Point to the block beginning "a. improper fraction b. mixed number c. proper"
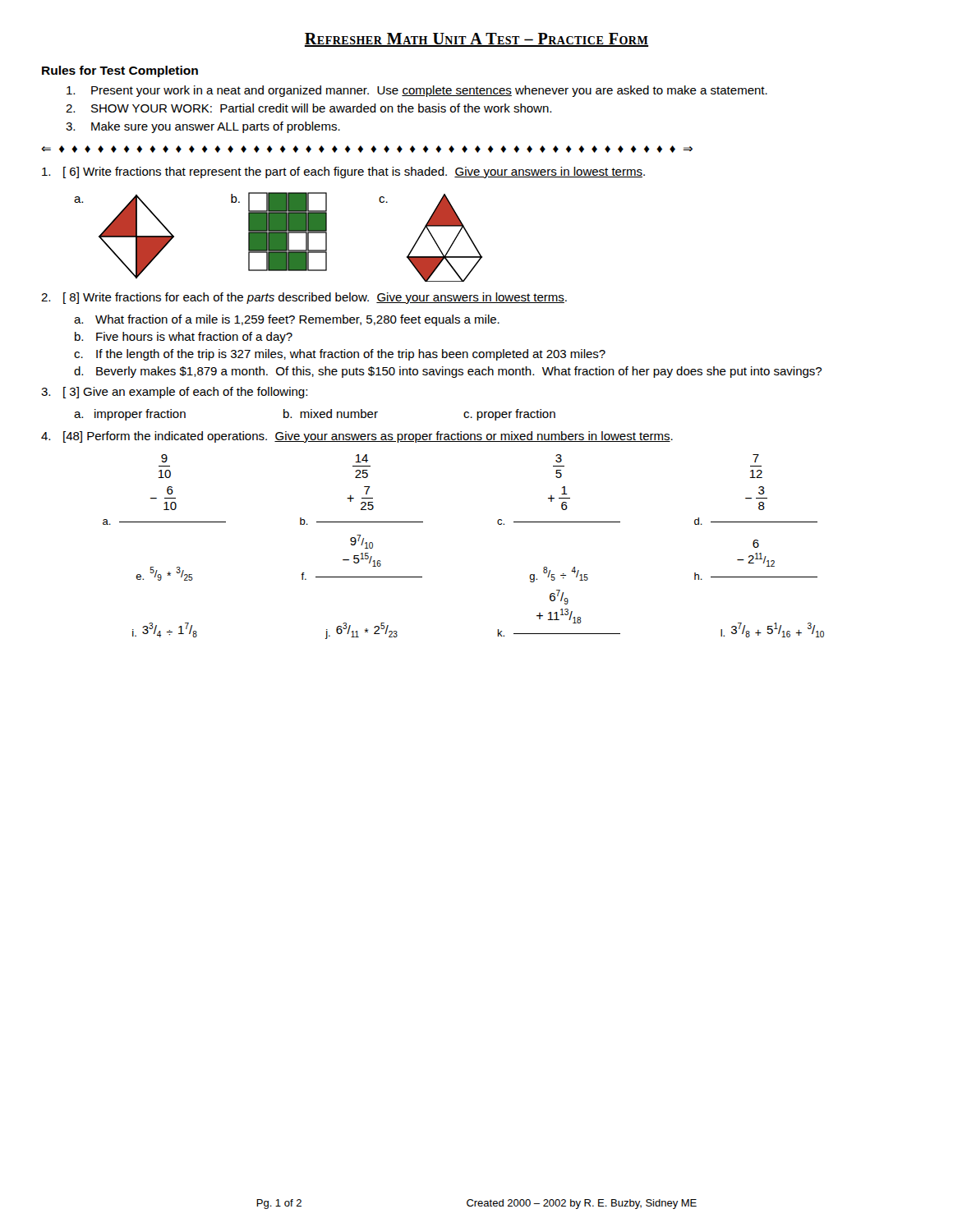This screenshot has height=1232, width=953. pyautogui.click(x=315, y=414)
